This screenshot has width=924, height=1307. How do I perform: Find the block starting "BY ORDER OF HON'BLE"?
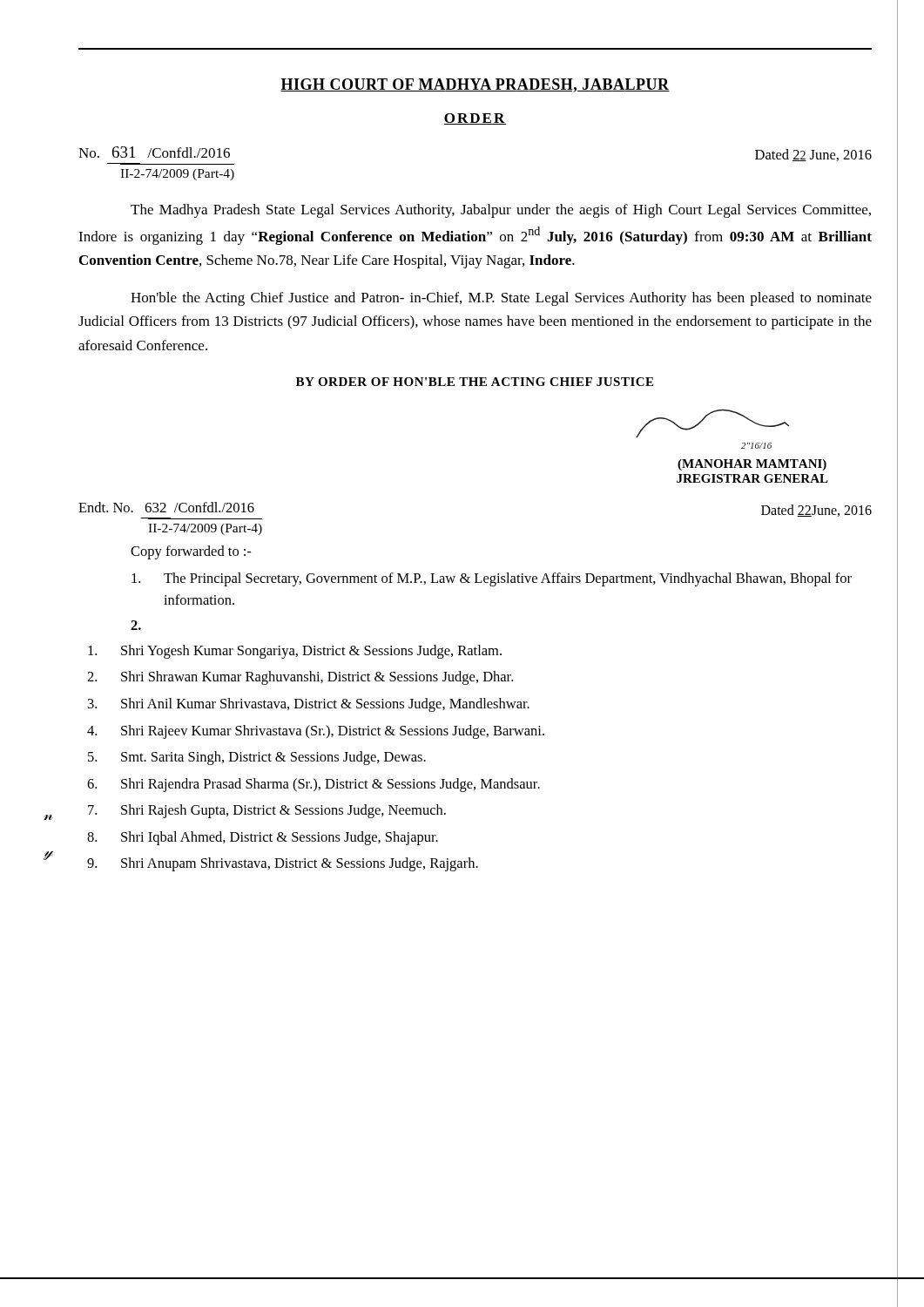[x=475, y=381]
